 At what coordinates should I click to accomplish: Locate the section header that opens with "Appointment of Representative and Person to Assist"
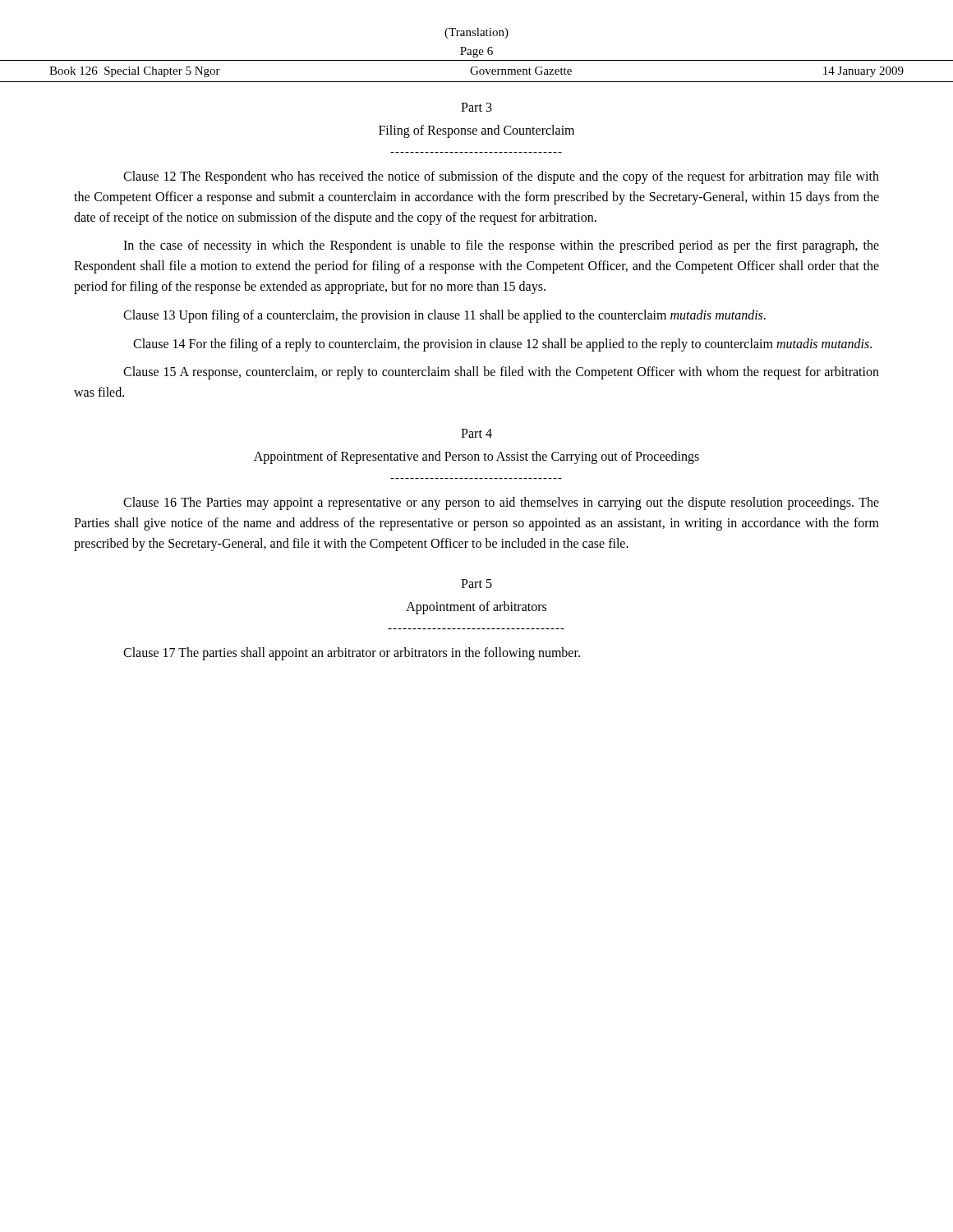476,456
